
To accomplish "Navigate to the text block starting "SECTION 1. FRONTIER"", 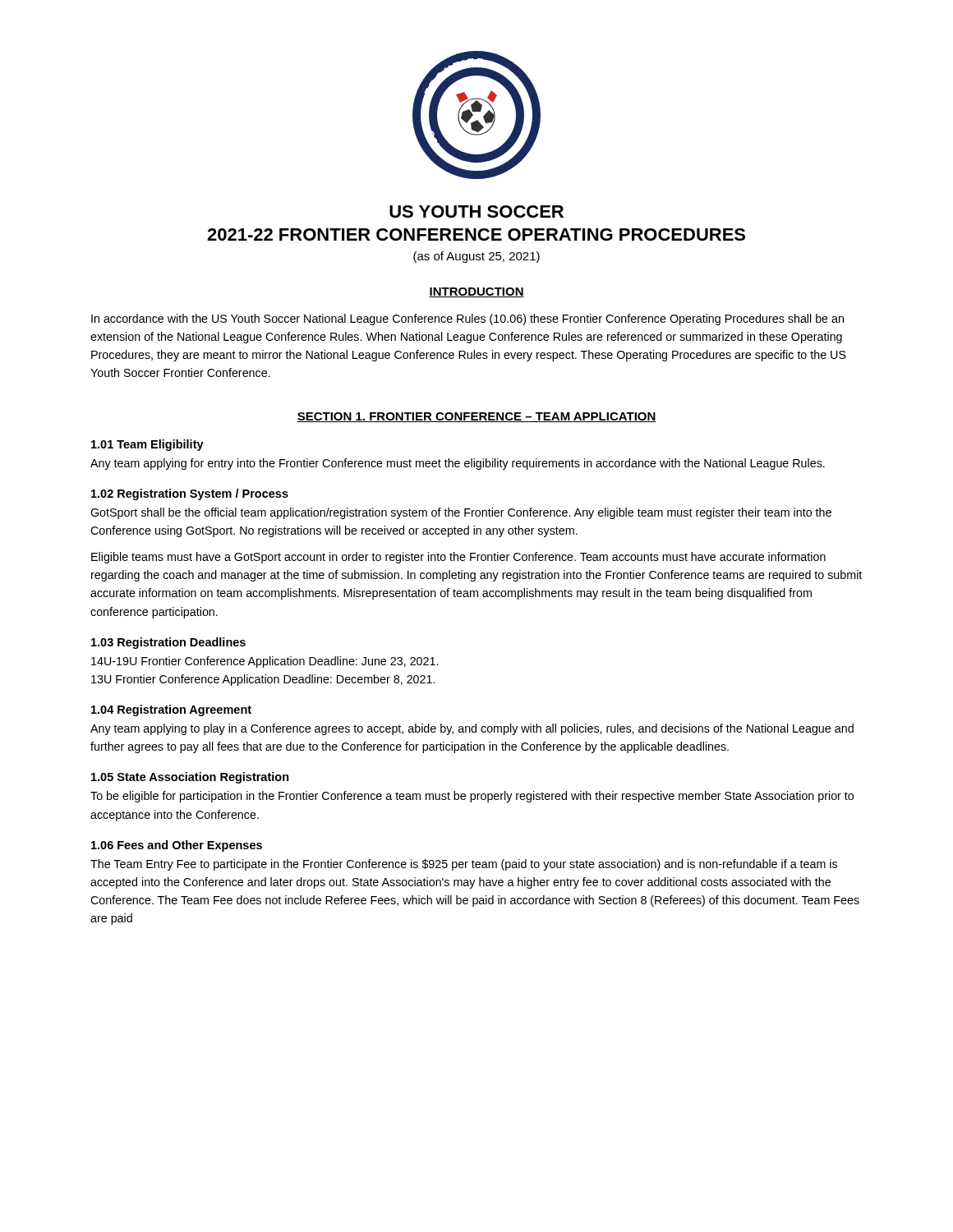I will tap(476, 416).
